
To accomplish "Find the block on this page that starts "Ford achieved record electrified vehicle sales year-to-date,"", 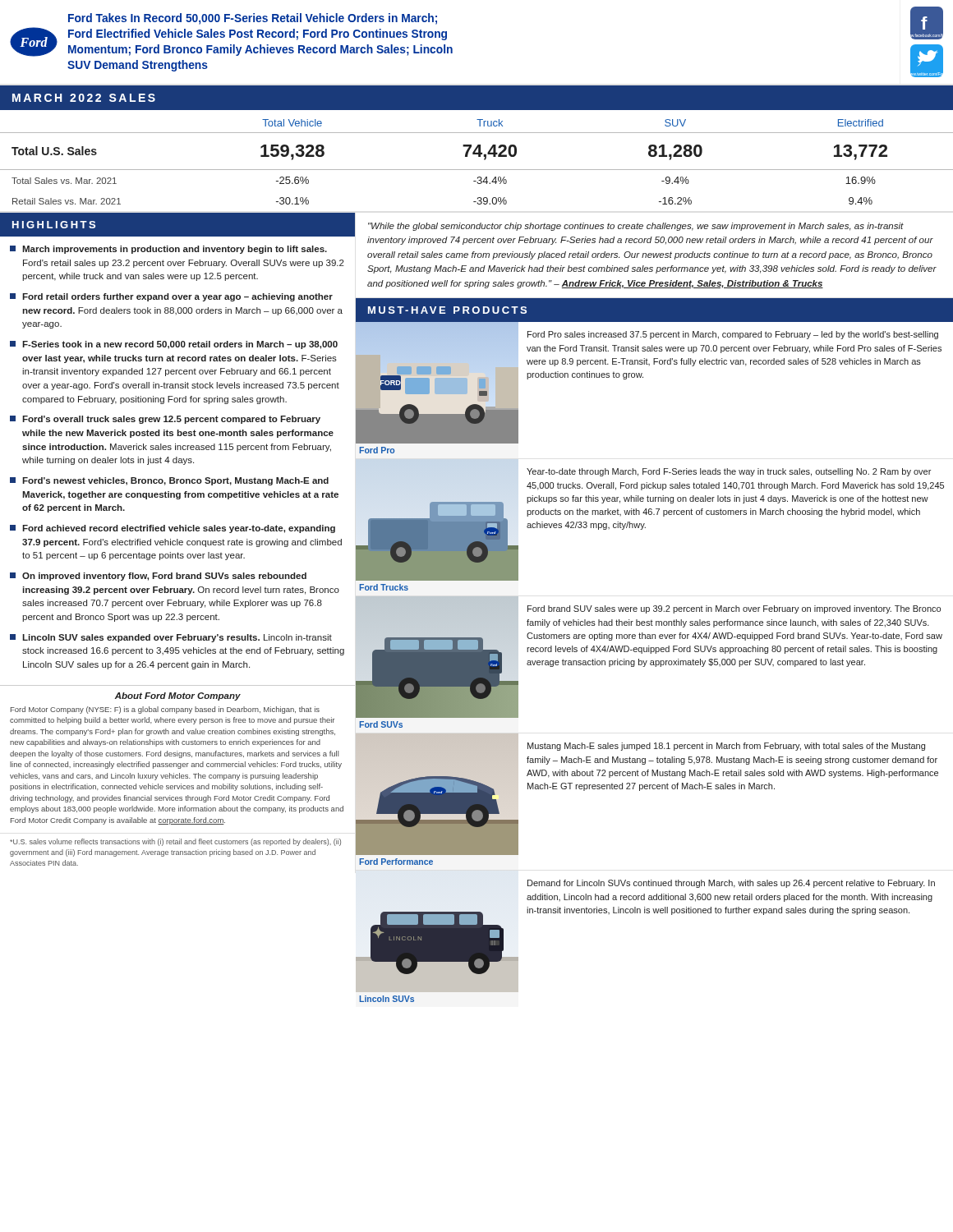I will coord(178,542).
